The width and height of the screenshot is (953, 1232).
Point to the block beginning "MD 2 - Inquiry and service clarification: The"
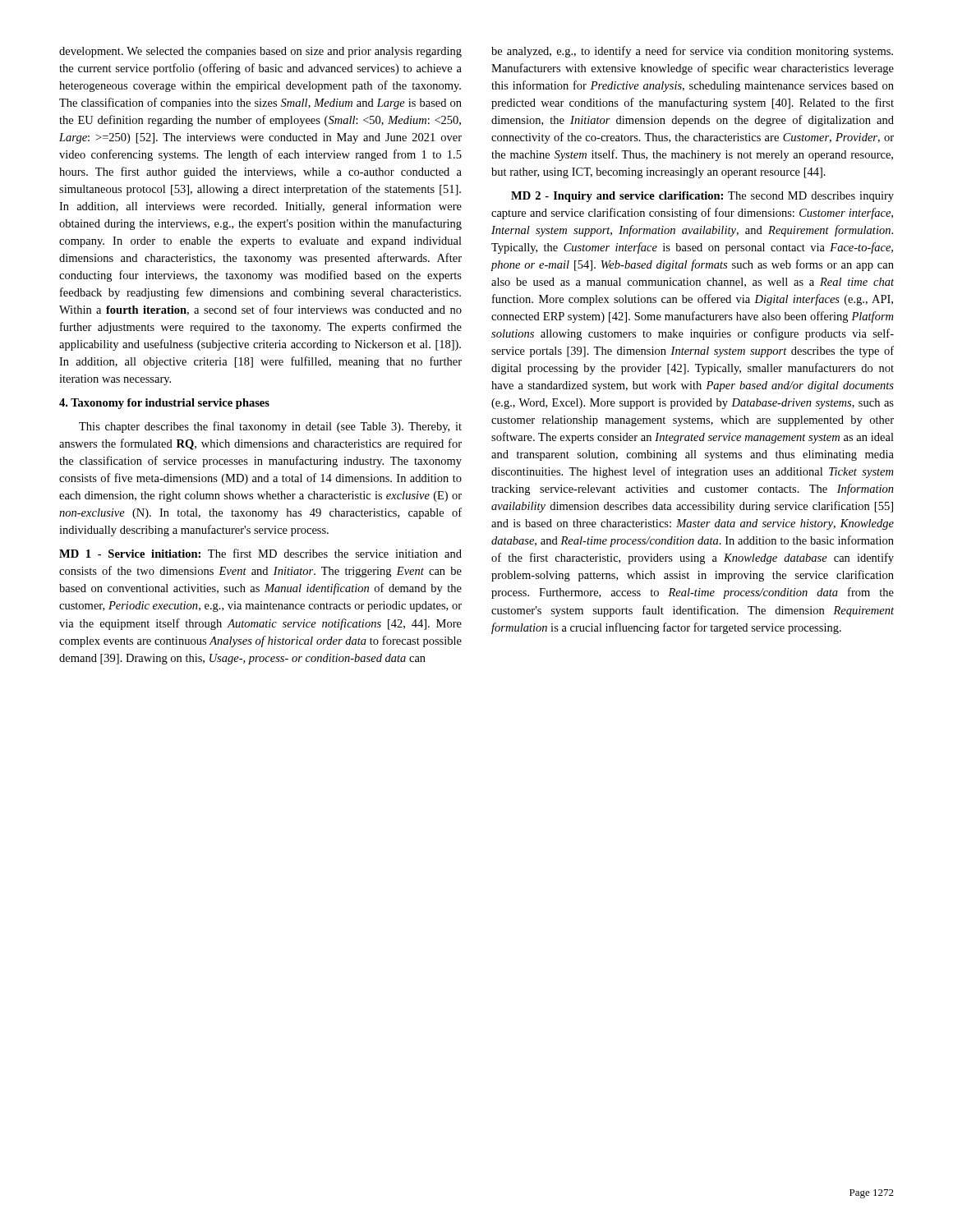[693, 412]
